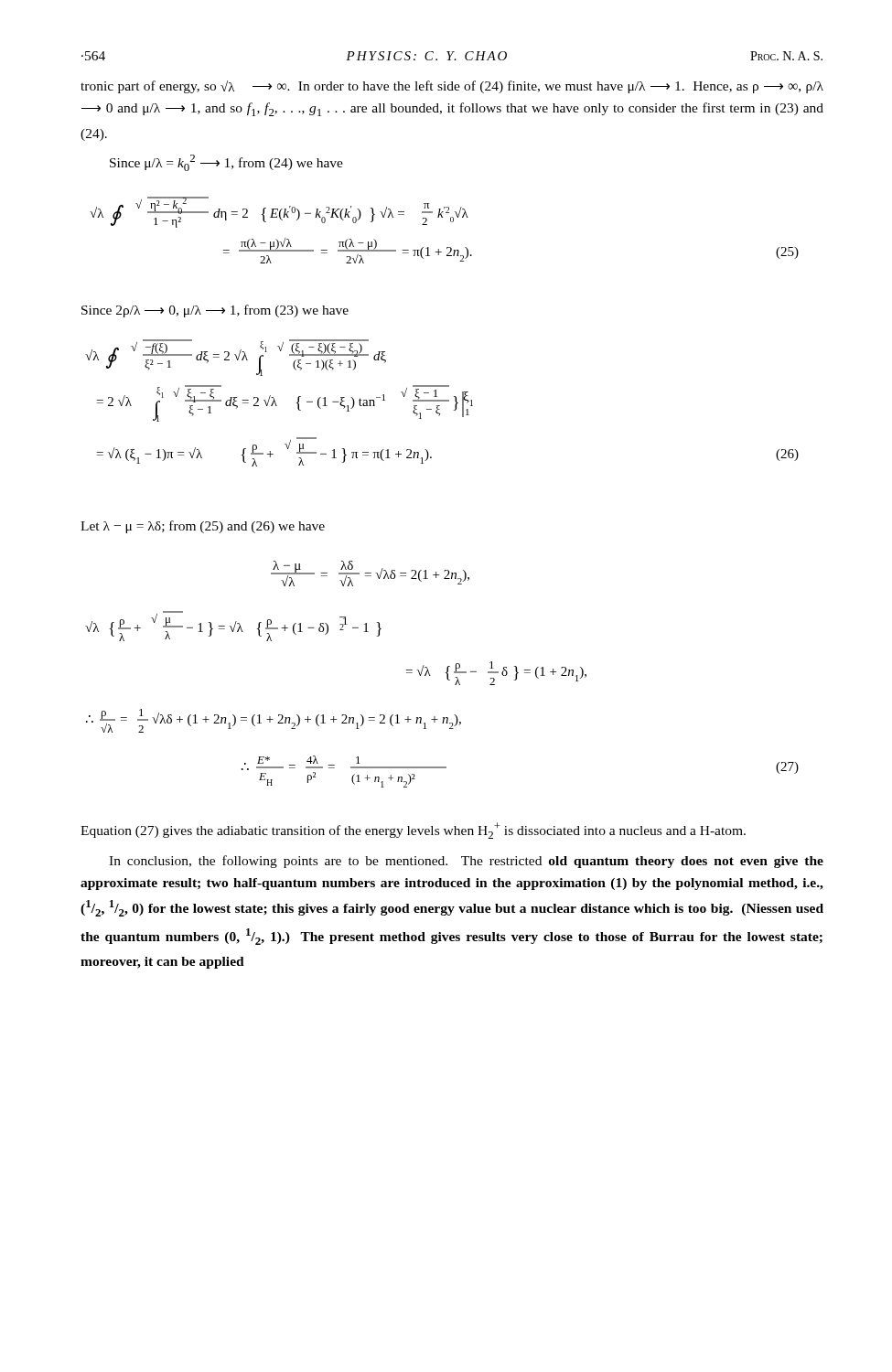This screenshot has height=1372, width=892.
Task: Select the text block containing "Equation (27) gives the adiabatic"
Action: 414,830
